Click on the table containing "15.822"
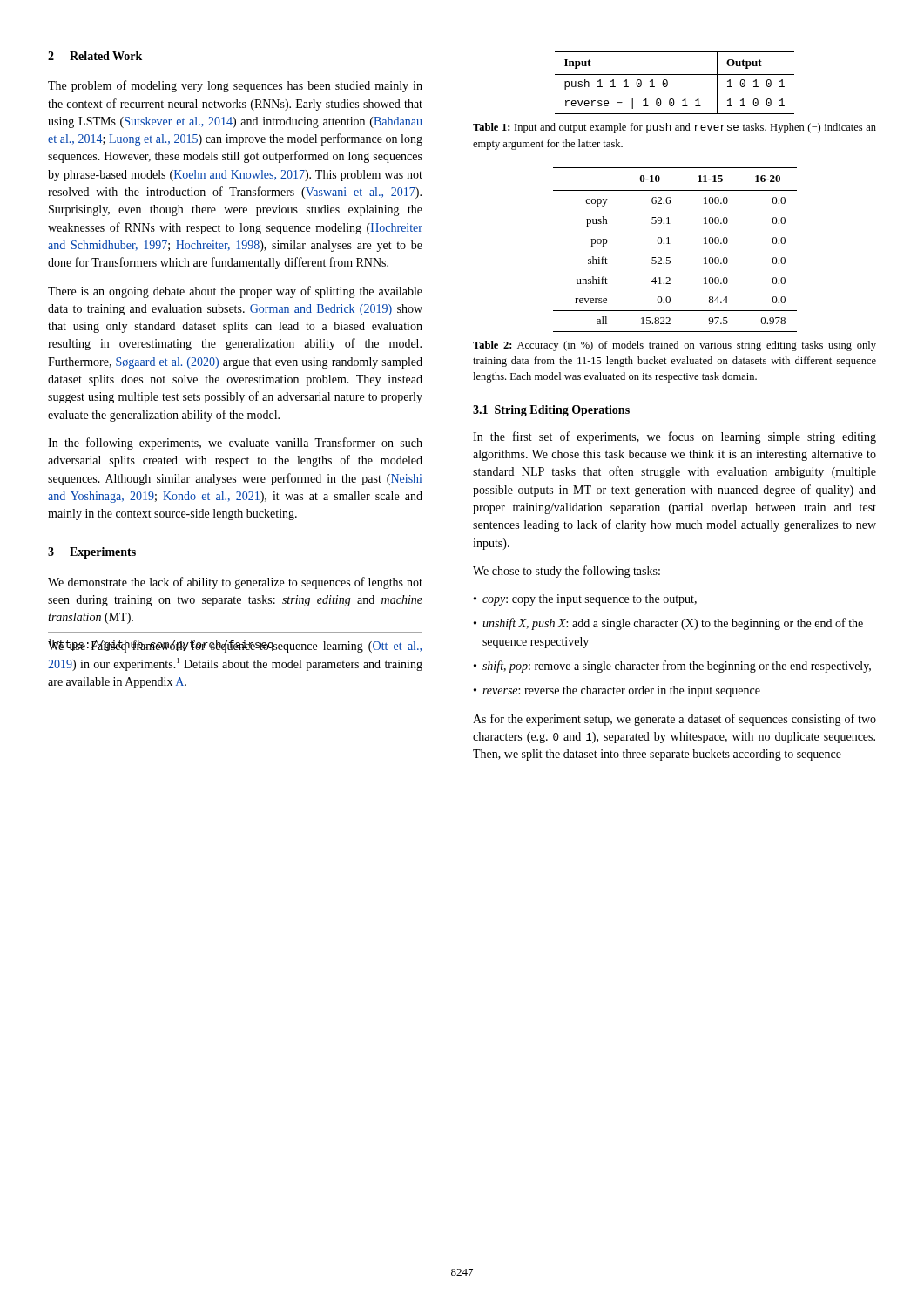Viewport: 924px width, 1307px height. tap(675, 250)
